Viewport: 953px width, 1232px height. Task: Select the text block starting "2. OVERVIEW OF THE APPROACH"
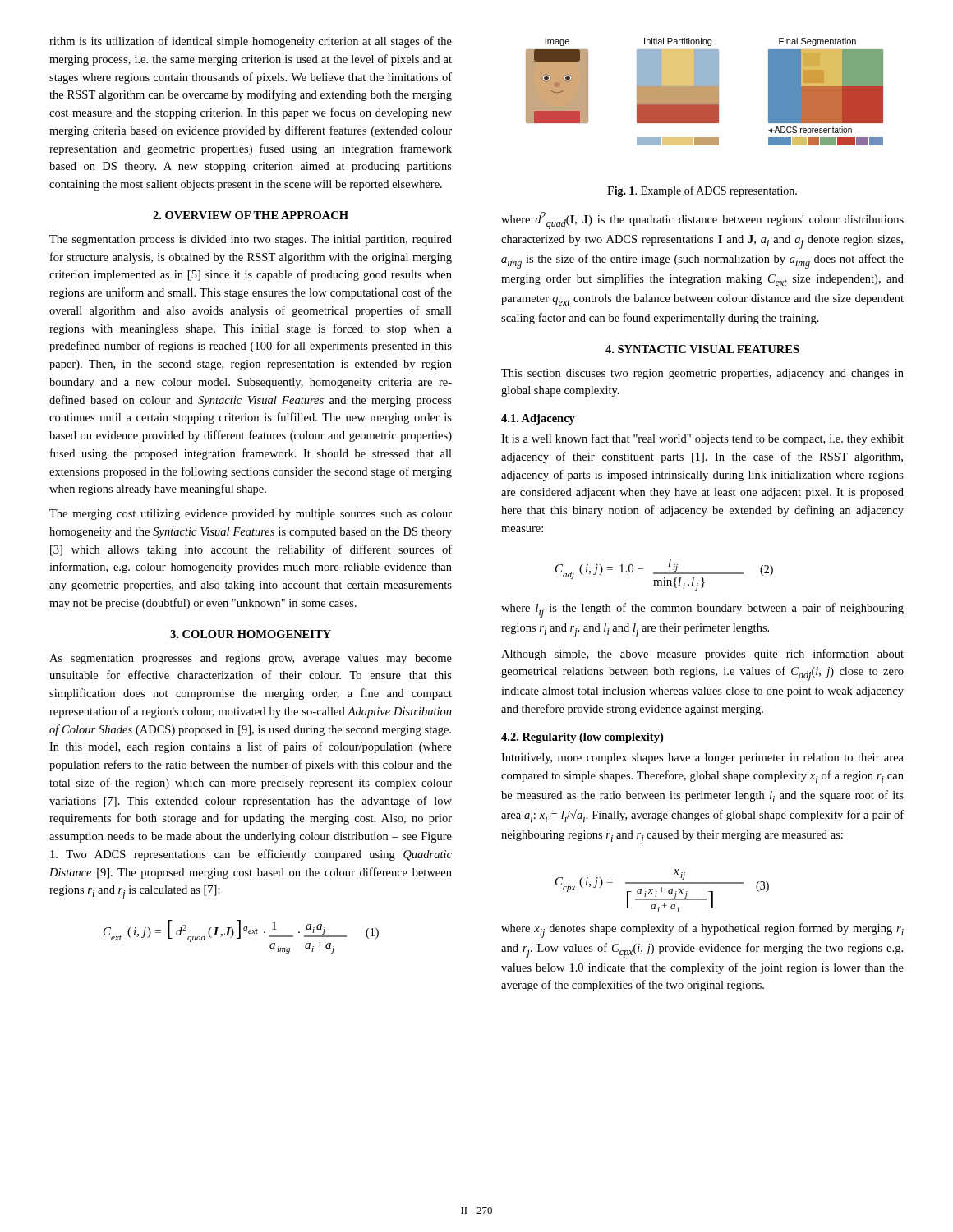(x=251, y=215)
